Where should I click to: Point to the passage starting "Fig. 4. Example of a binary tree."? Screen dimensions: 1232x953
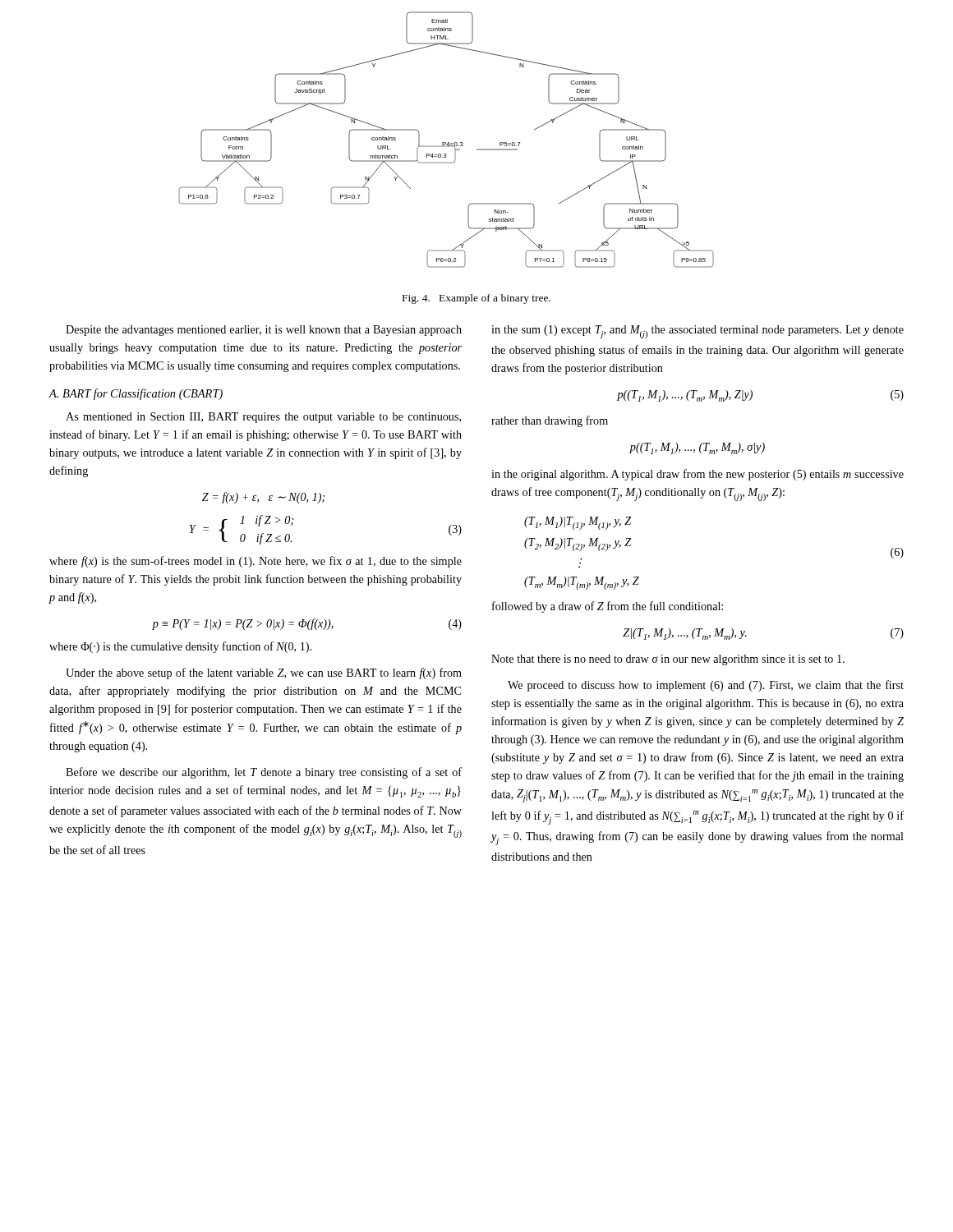tap(476, 298)
